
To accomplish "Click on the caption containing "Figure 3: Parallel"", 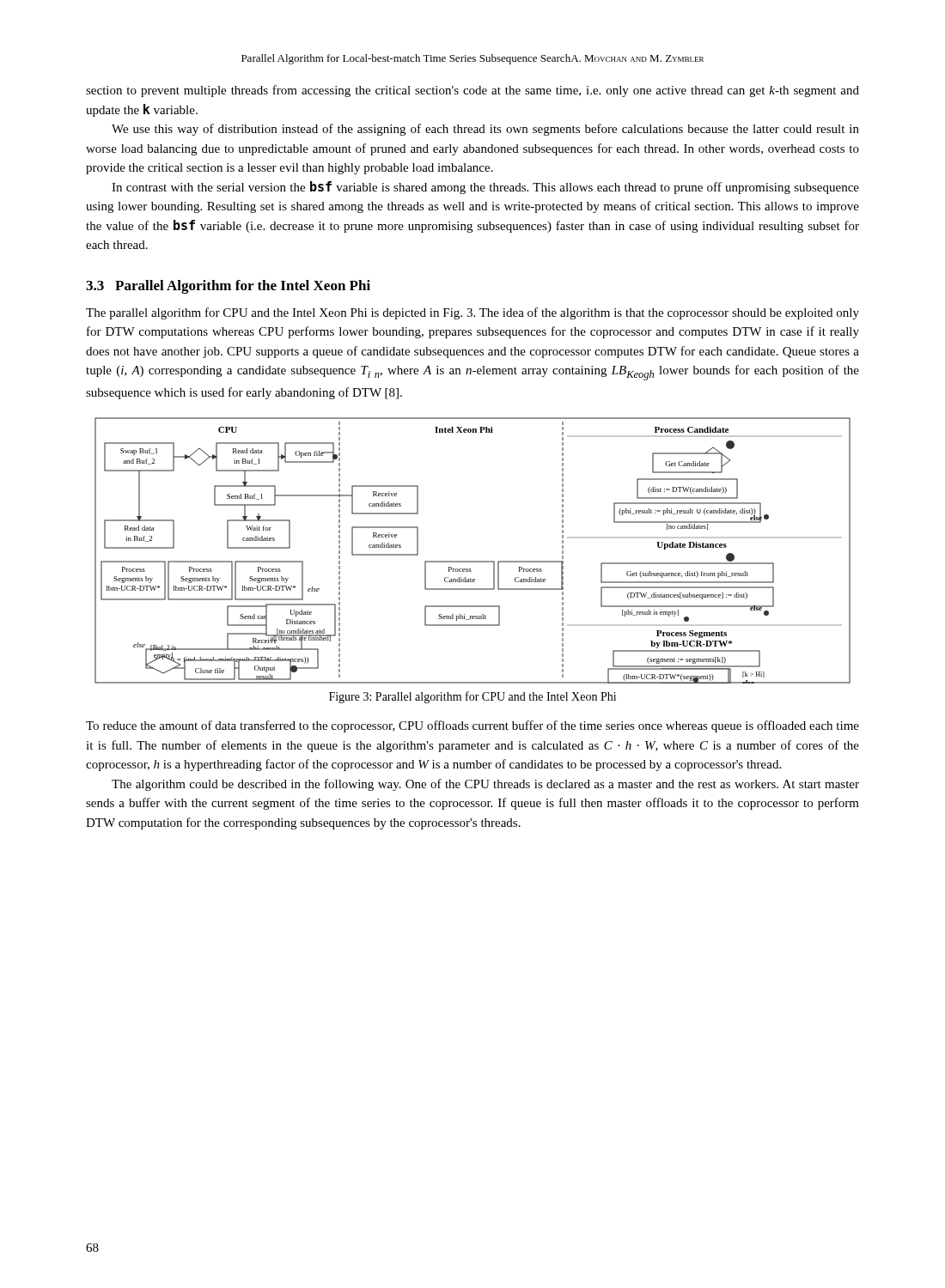I will [472, 697].
